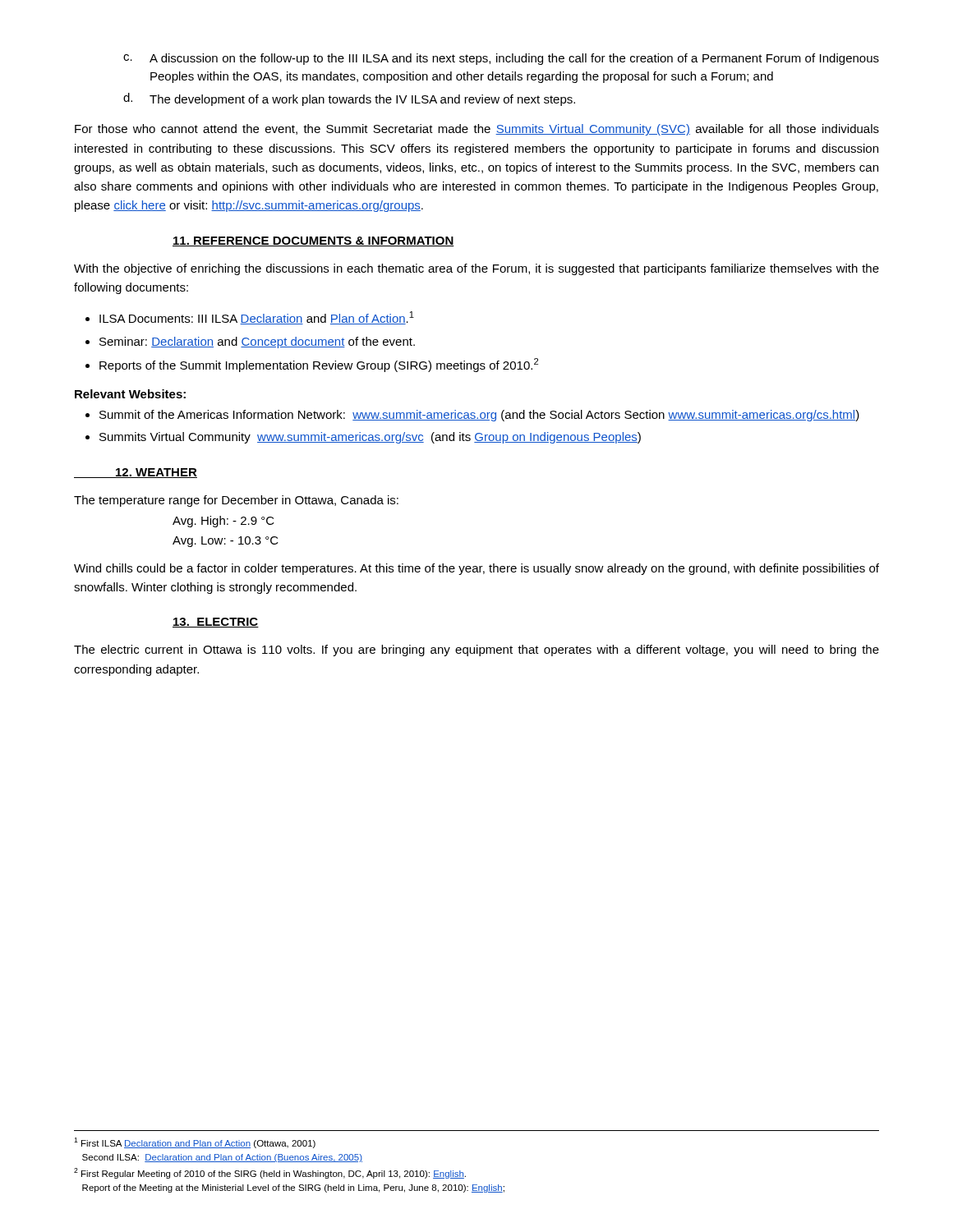Find the block on this page that starts "Avg. High: - 2.9"
Viewport: 953px width, 1232px height.
coord(226,530)
